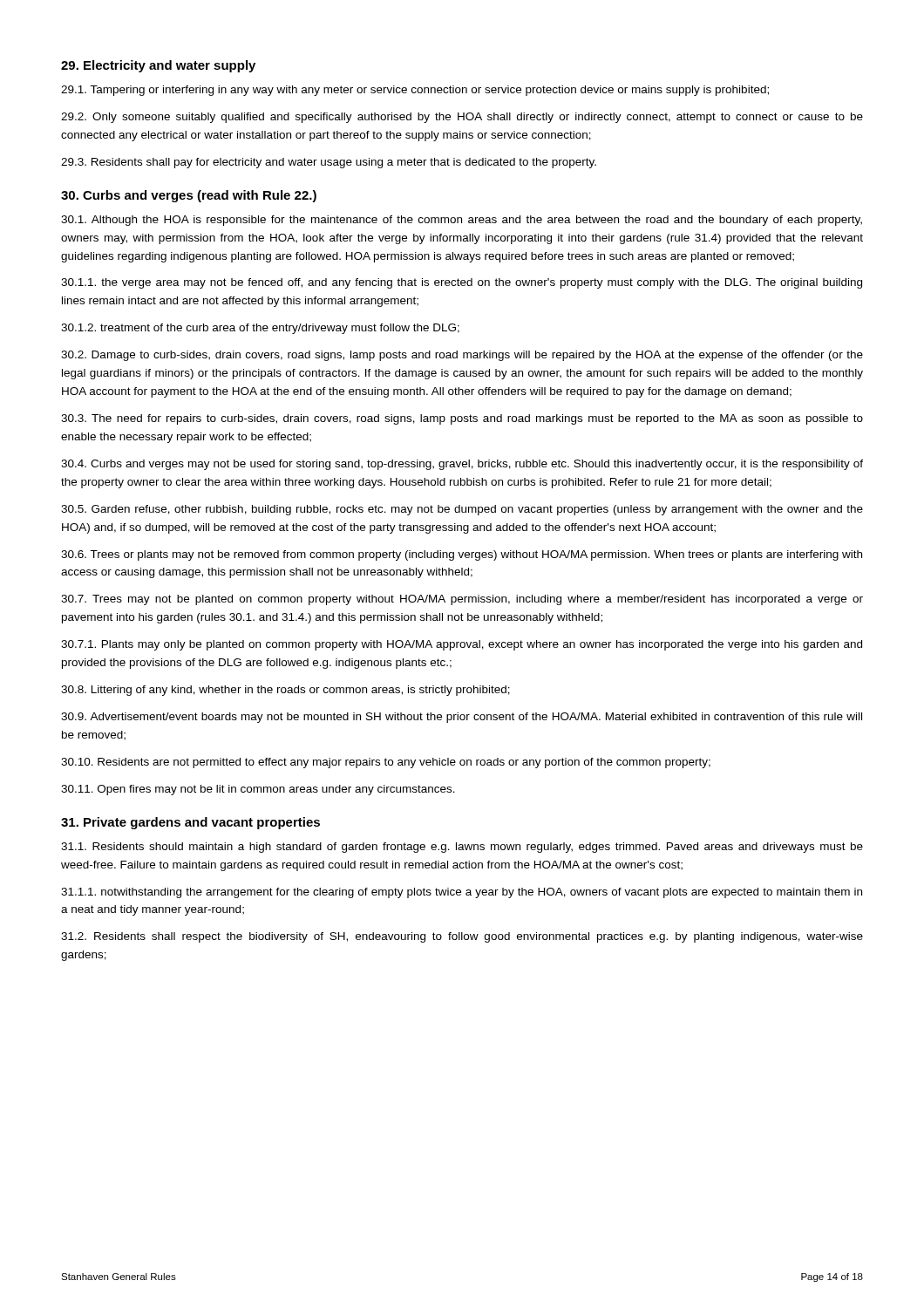Locate the passage starting "6. Trees or plants may"
The height and width of the screenshot is (1308, 924).
coord(462,563)
